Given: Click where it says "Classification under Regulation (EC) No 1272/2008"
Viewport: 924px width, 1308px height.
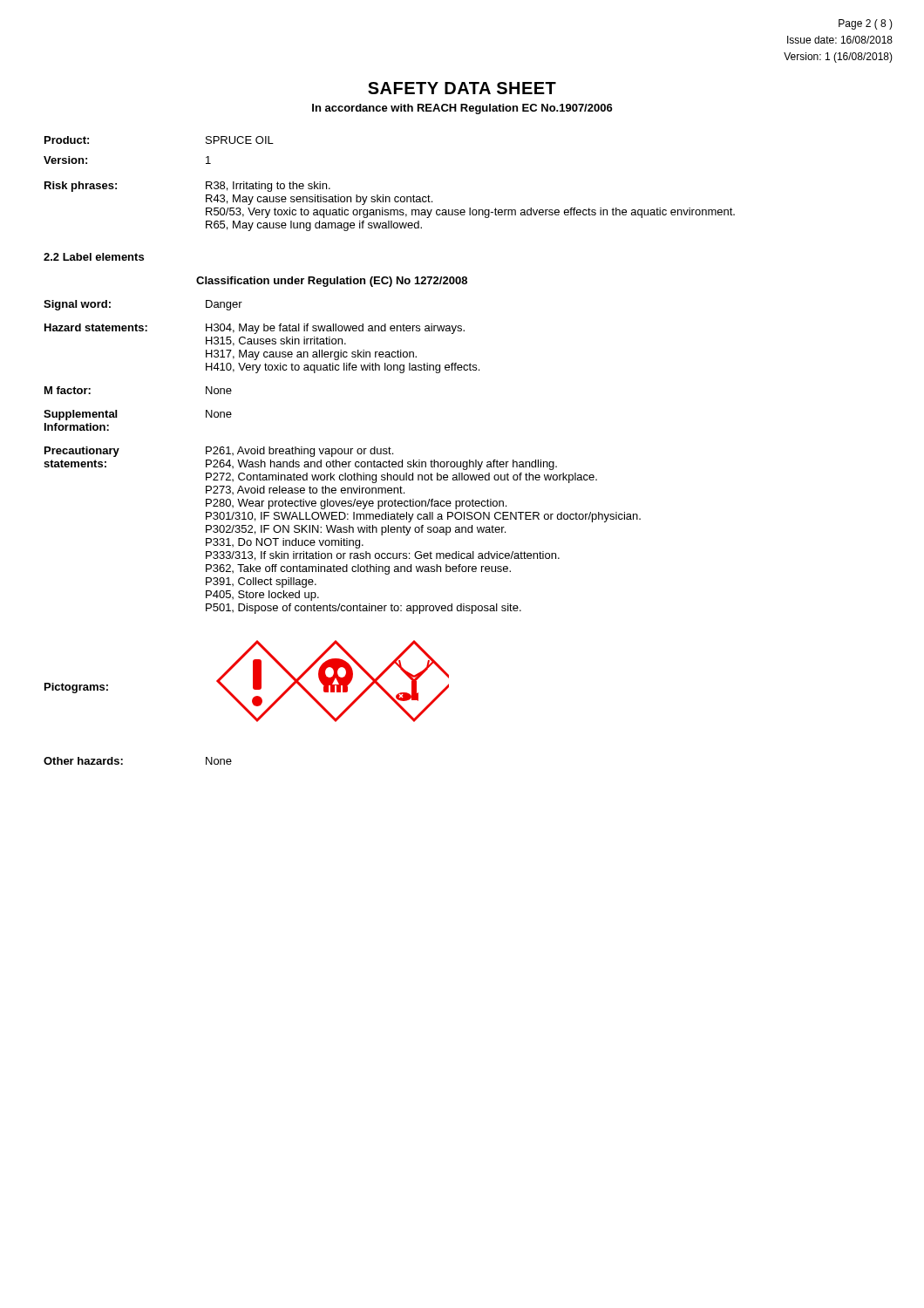Looking at the screenshot, I should click(x=332, y=282).
